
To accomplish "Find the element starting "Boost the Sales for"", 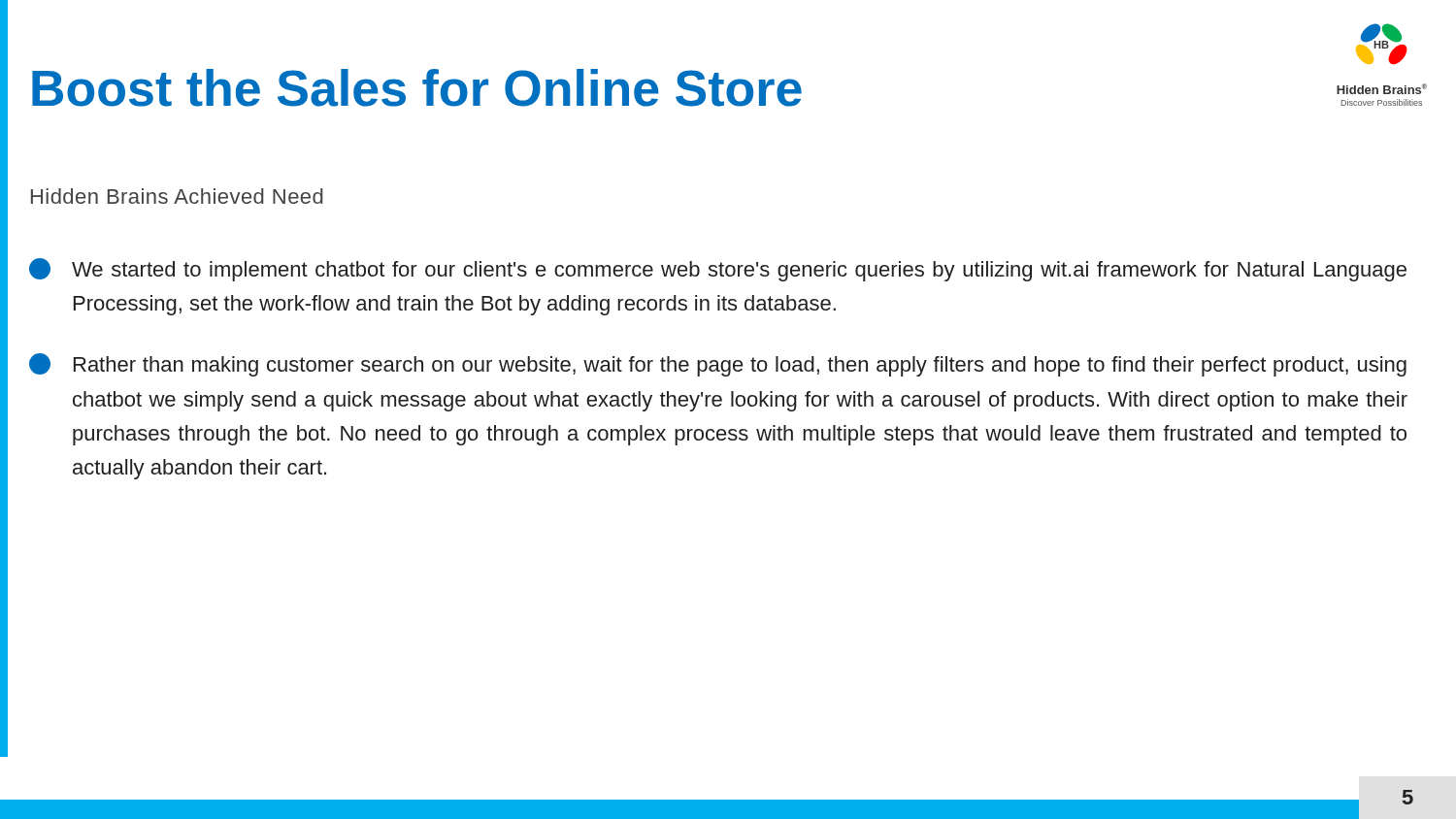I will coord(684,89).
